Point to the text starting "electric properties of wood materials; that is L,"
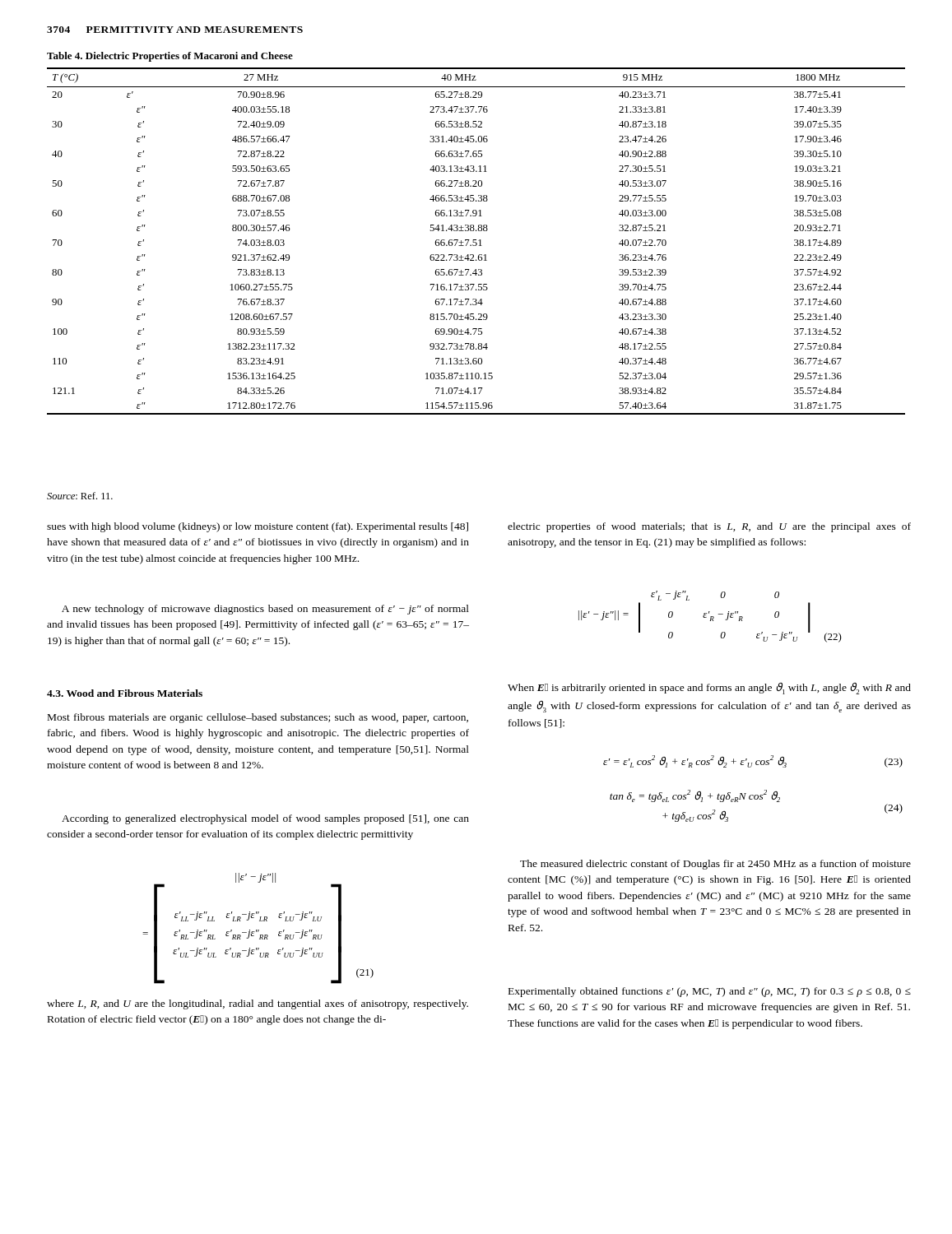Image resolution: width=952 pixels, height=1234 pixels. (x=709, y=534)
